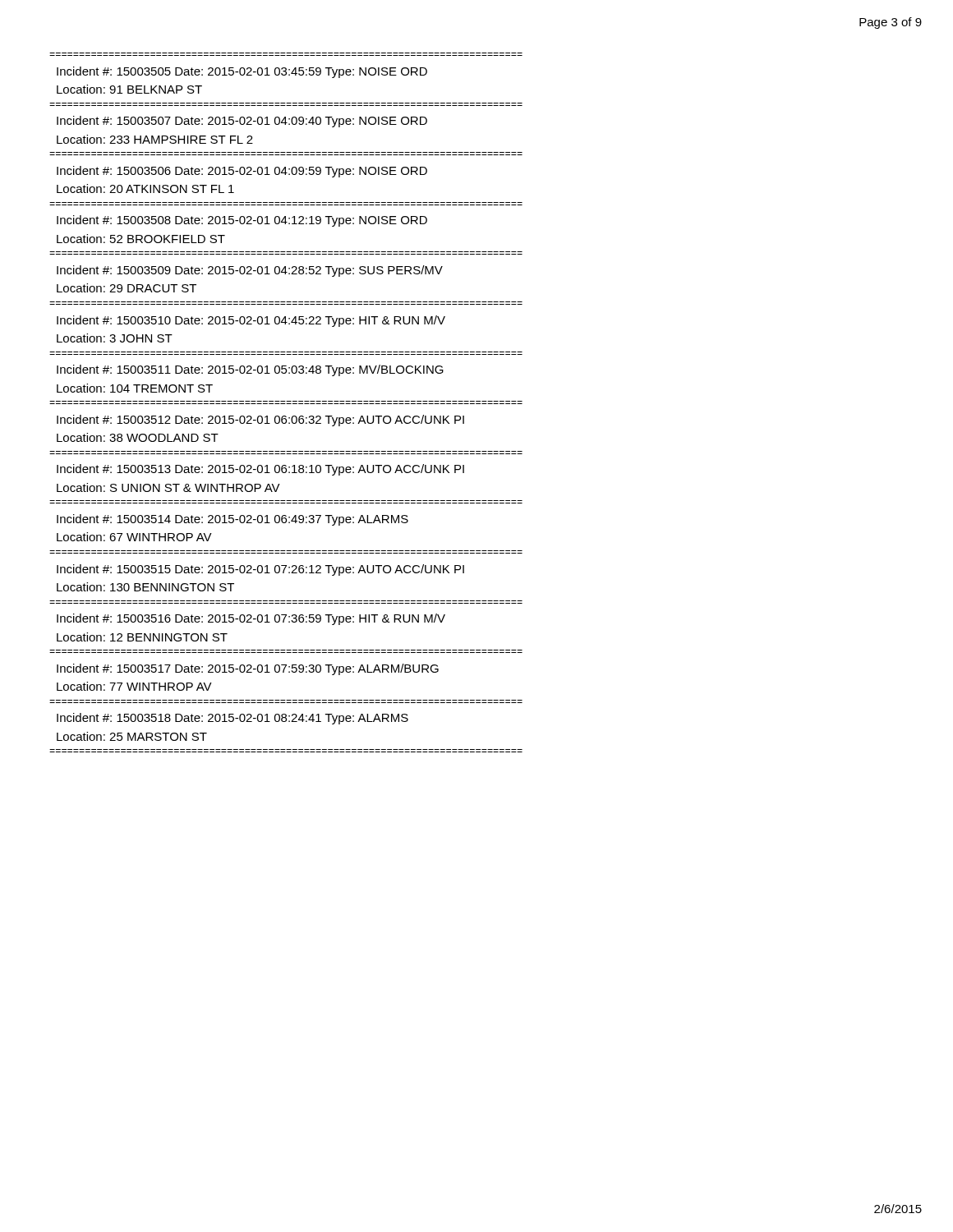Find the region starting "================================================================================ Incident #: 15003505 Date: 2015-02-01"

click(x=242, y=72)
